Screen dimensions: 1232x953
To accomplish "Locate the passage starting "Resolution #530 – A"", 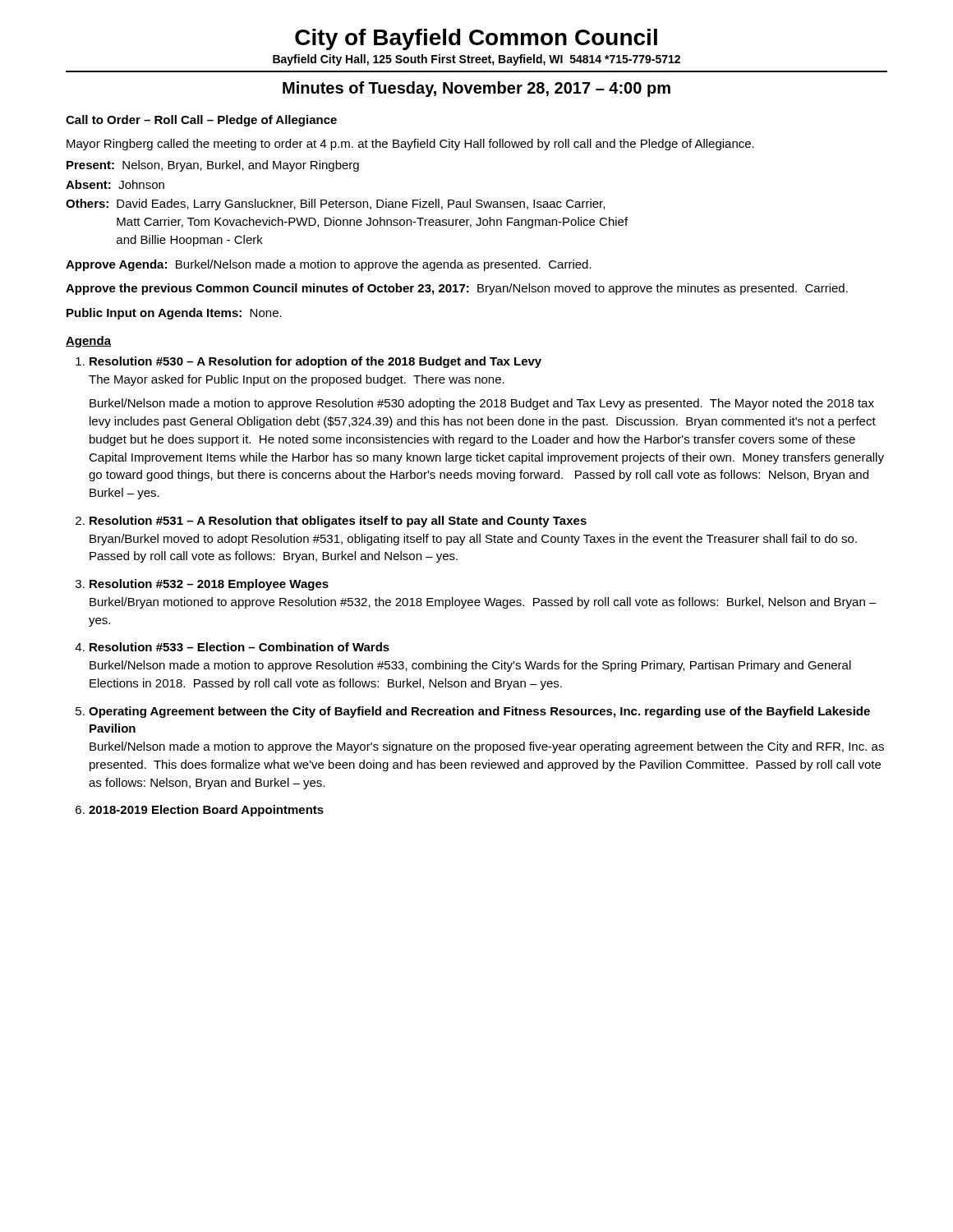I will [488, 428].
